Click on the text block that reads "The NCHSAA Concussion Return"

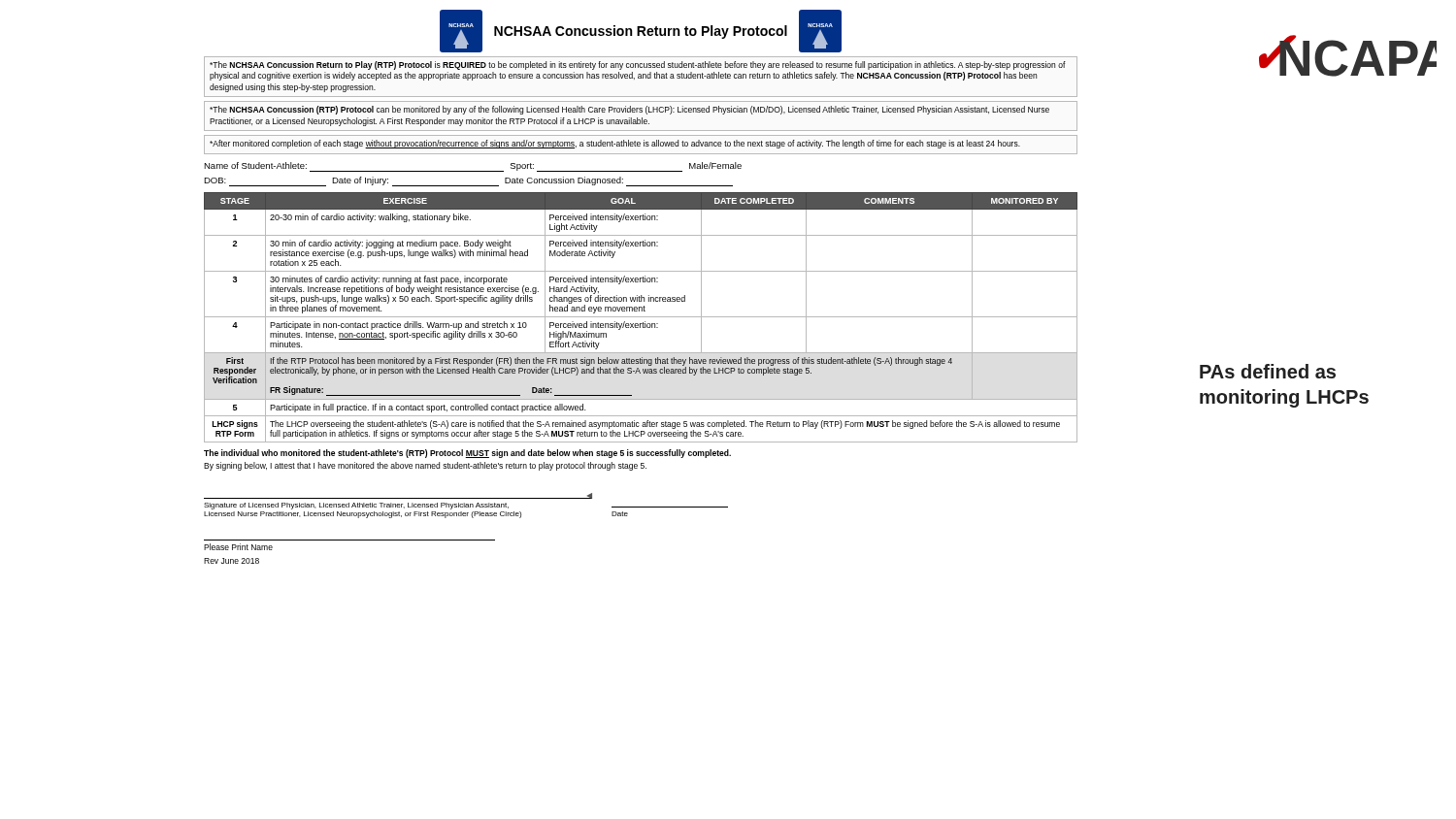pos(637,76)
